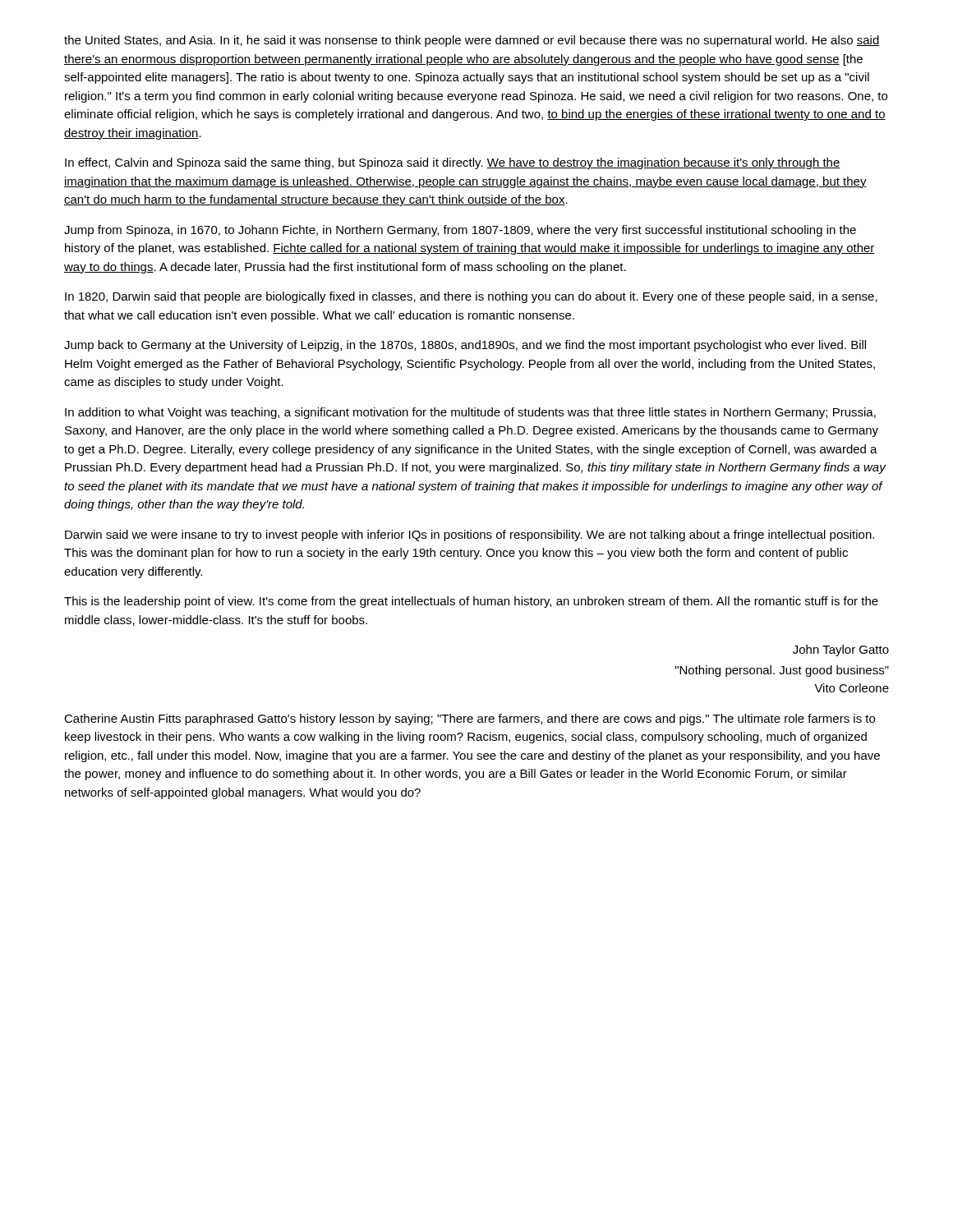Navigate to the region starting "In effect, Calvin and Spinoza said"

click(465, 181)
